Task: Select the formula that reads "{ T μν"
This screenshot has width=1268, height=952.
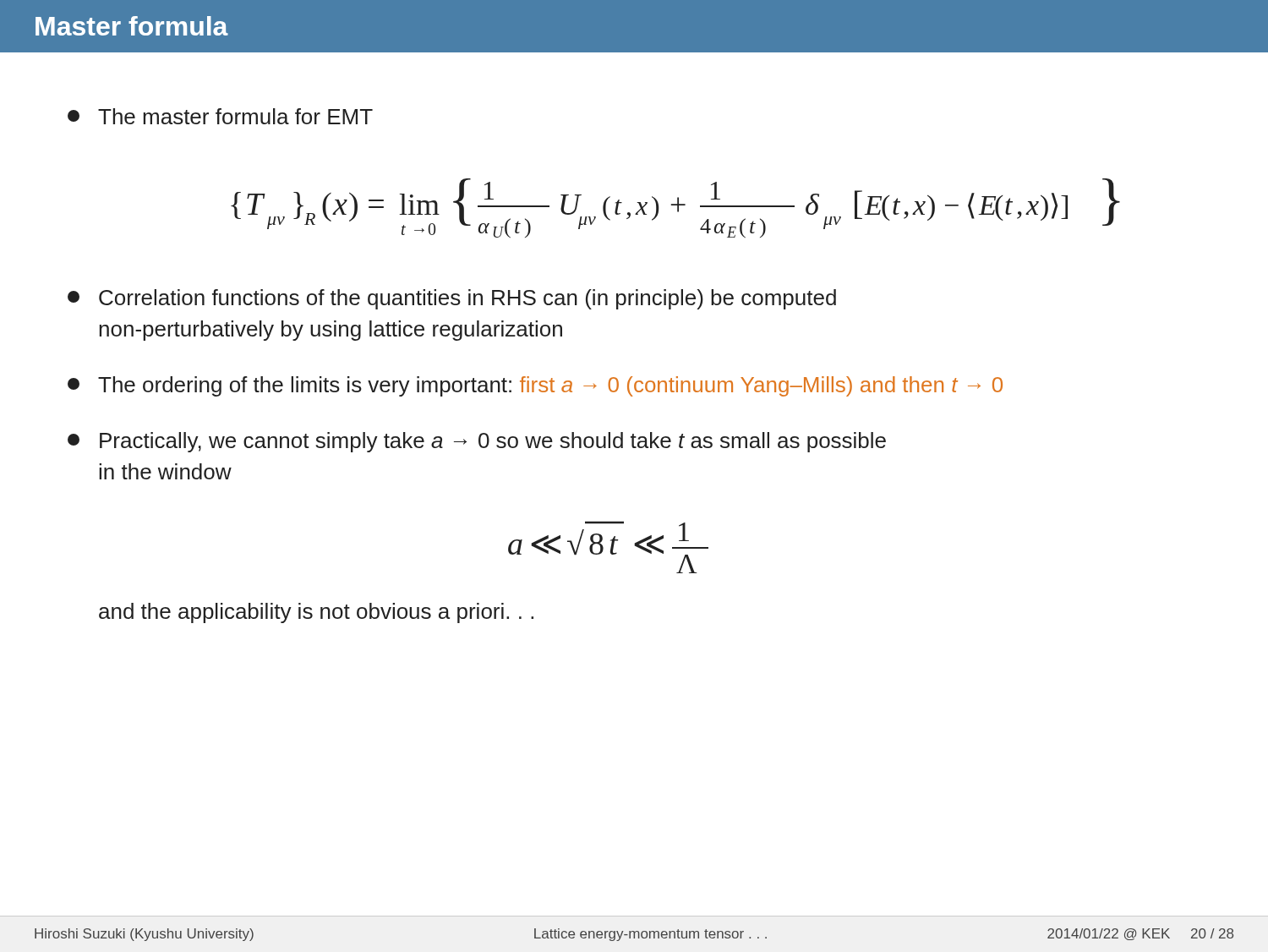Action: point(685,203)
